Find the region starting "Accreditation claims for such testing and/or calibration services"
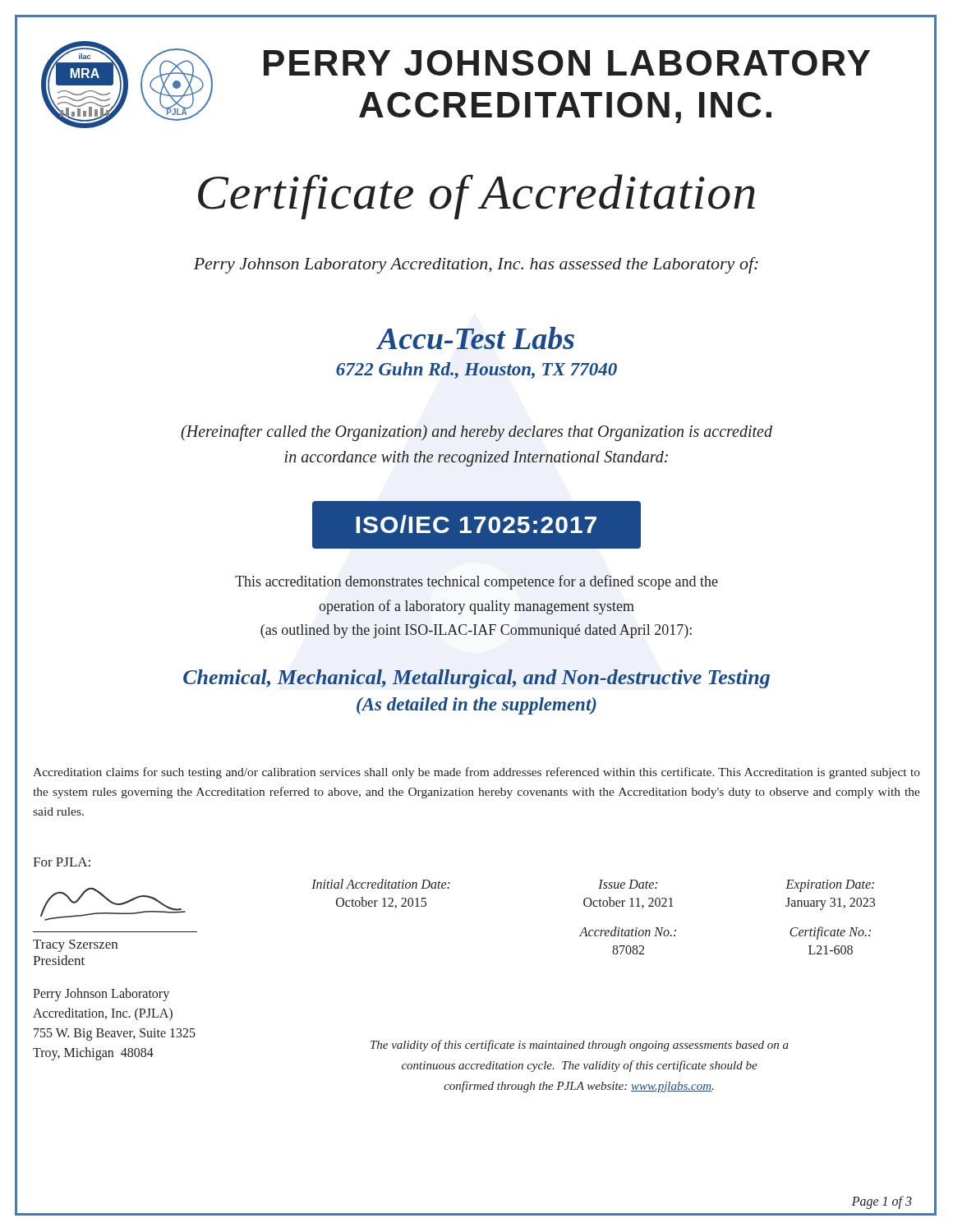The width and height of the screenshot is (953, 1232). pos(476,791)
